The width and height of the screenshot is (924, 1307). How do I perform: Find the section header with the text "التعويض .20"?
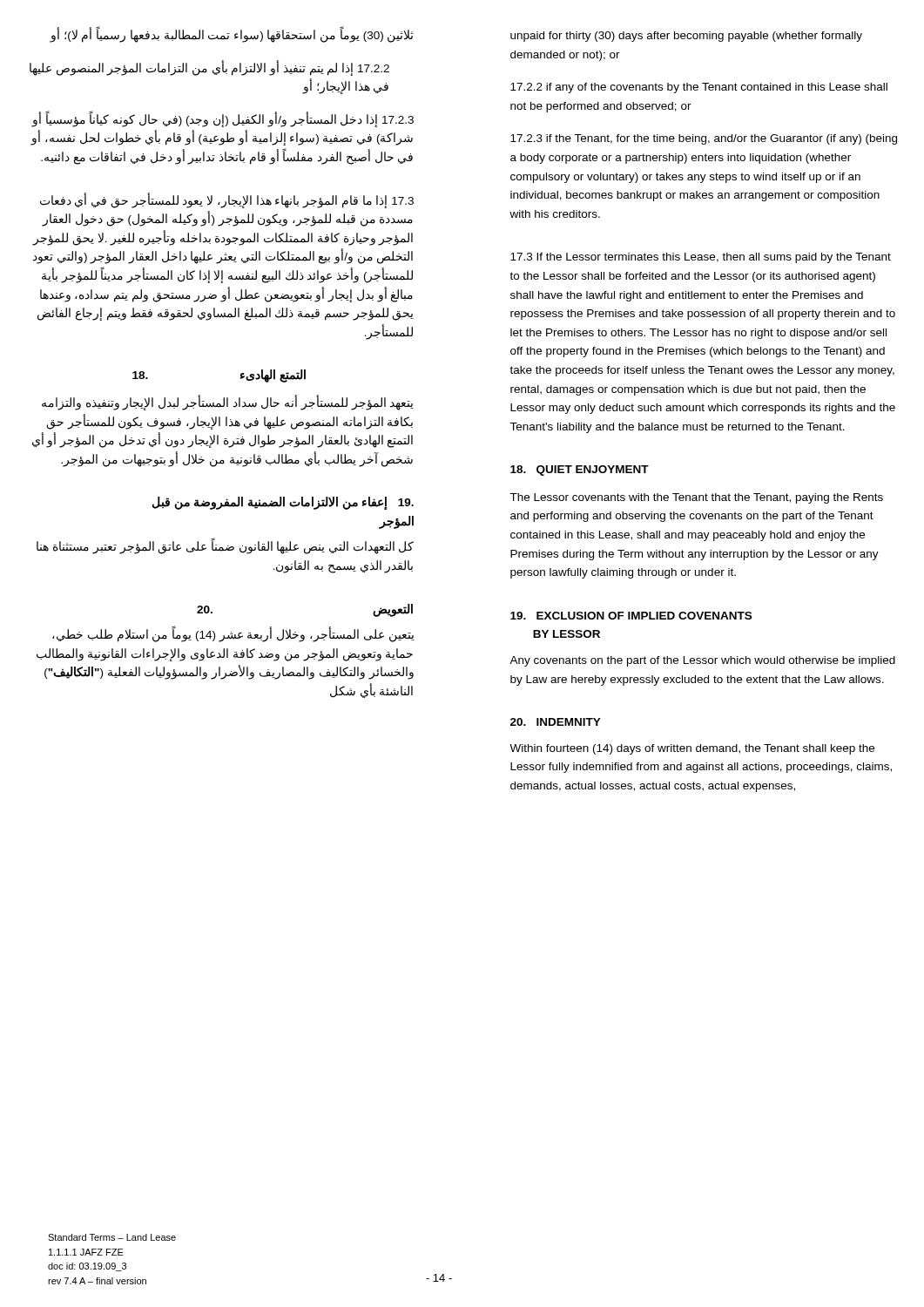coord(392,610)
